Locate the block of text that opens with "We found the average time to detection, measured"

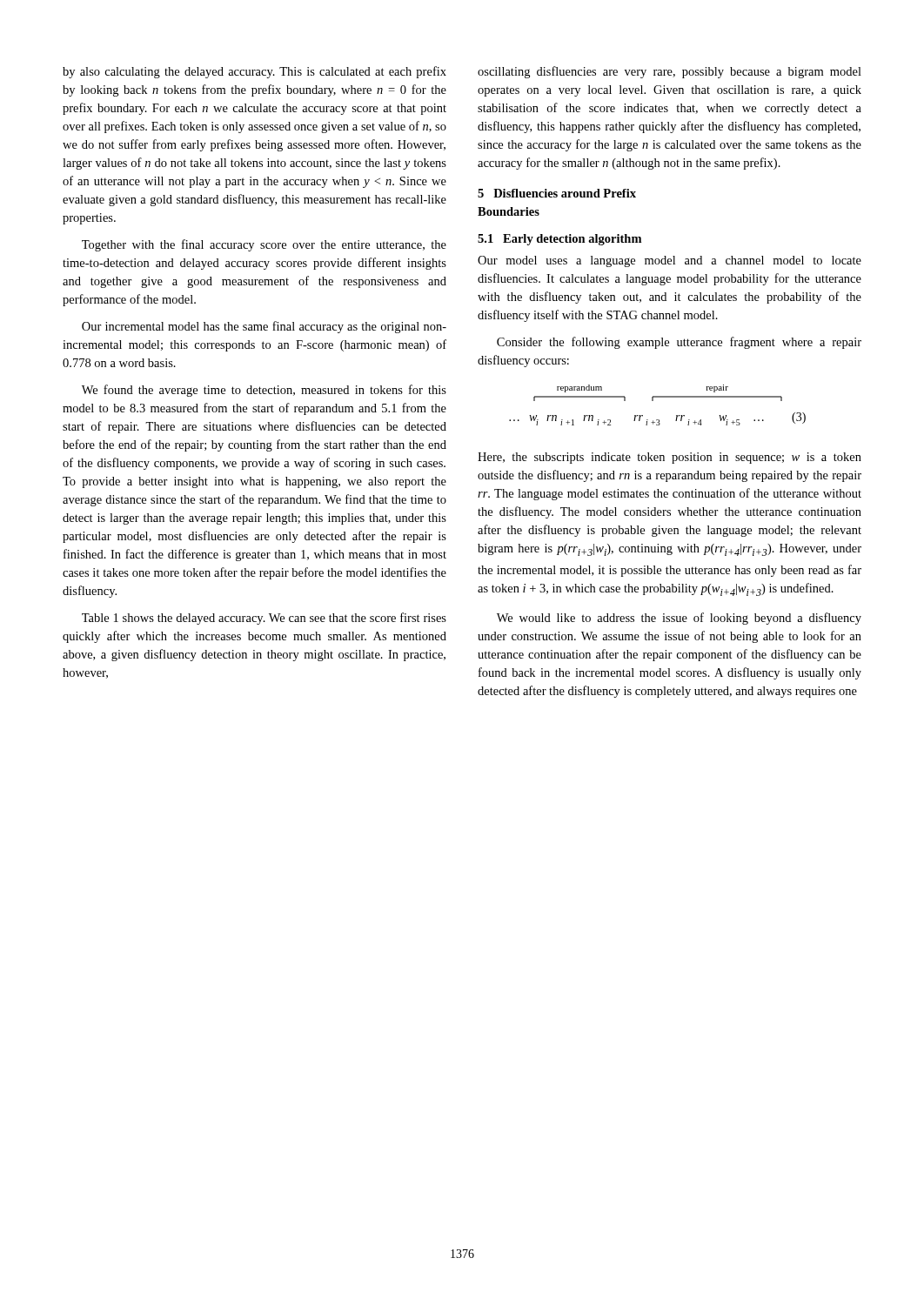[255, 491]
